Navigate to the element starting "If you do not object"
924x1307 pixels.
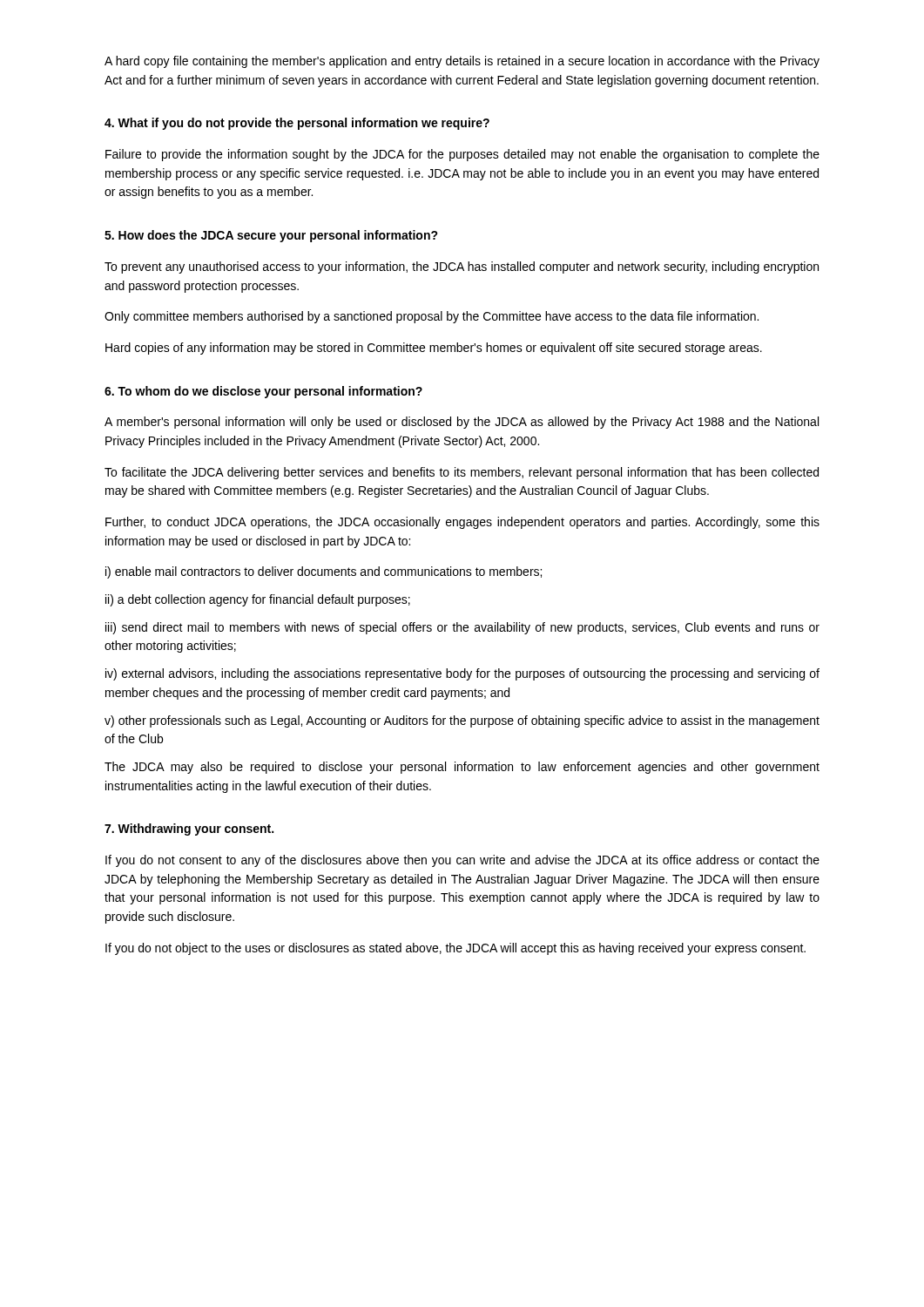pyautogui.click(x=456, y=948)
